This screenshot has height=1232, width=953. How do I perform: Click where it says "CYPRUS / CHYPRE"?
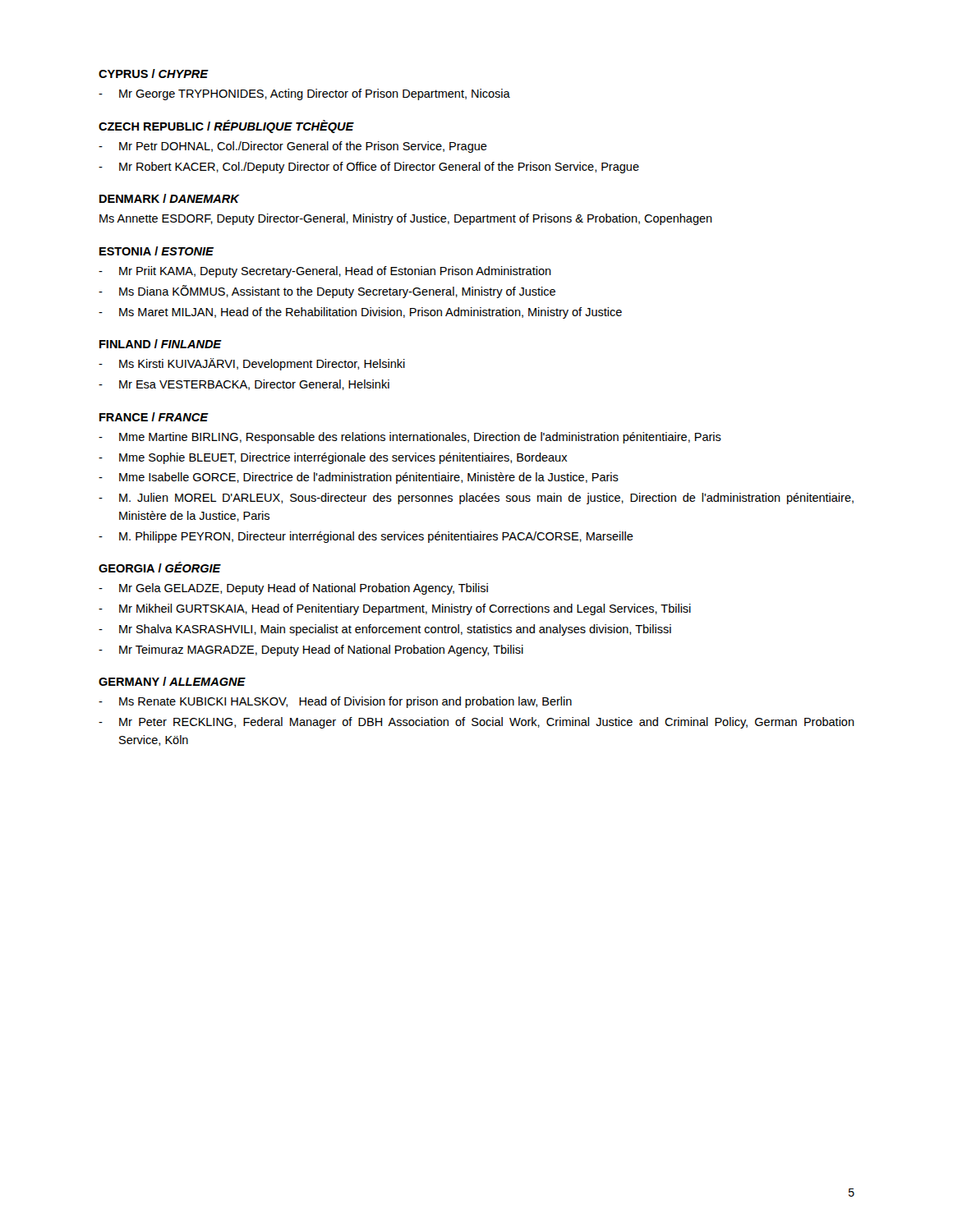click(153, 74)
